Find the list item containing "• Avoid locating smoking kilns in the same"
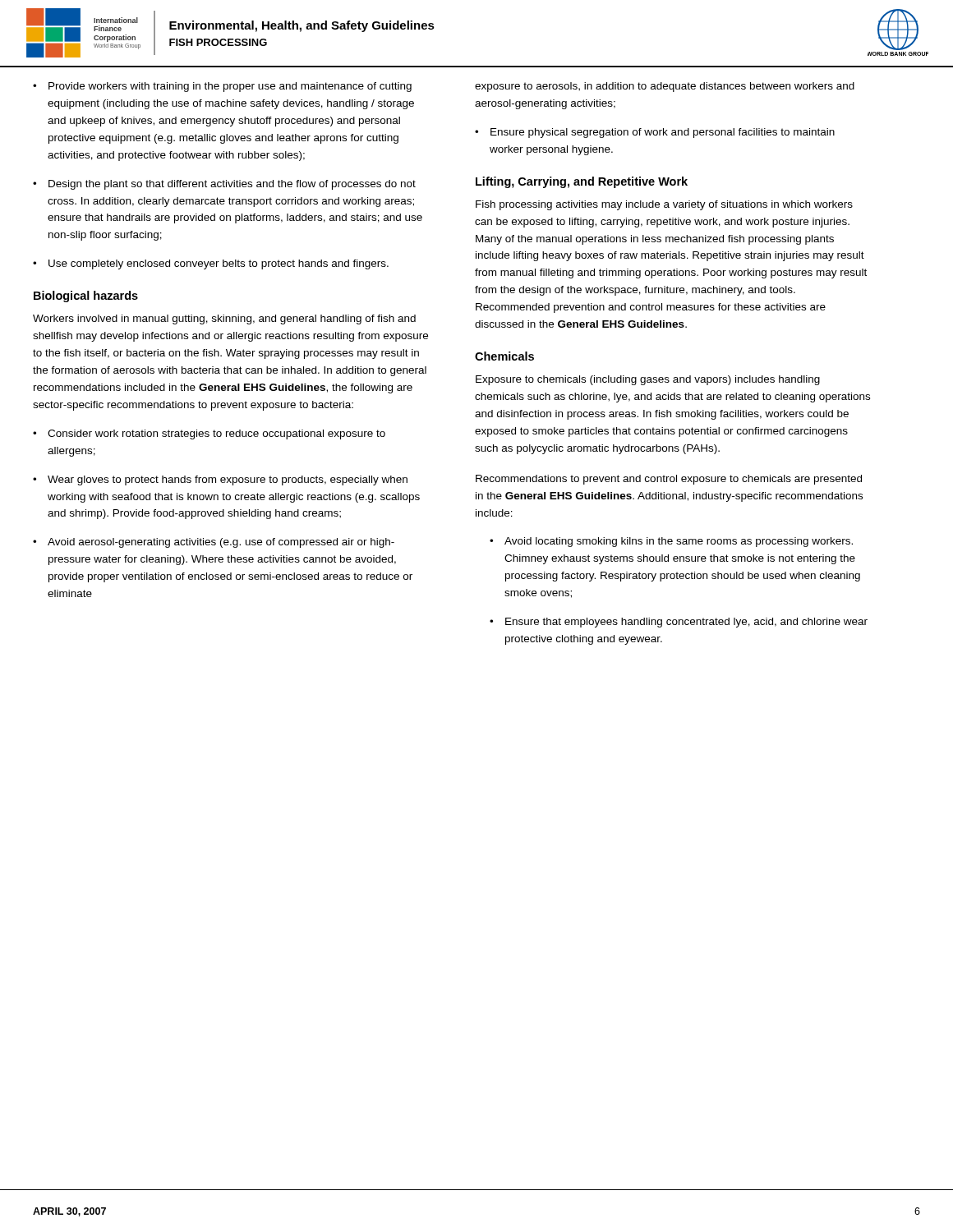 coord(675,566)
